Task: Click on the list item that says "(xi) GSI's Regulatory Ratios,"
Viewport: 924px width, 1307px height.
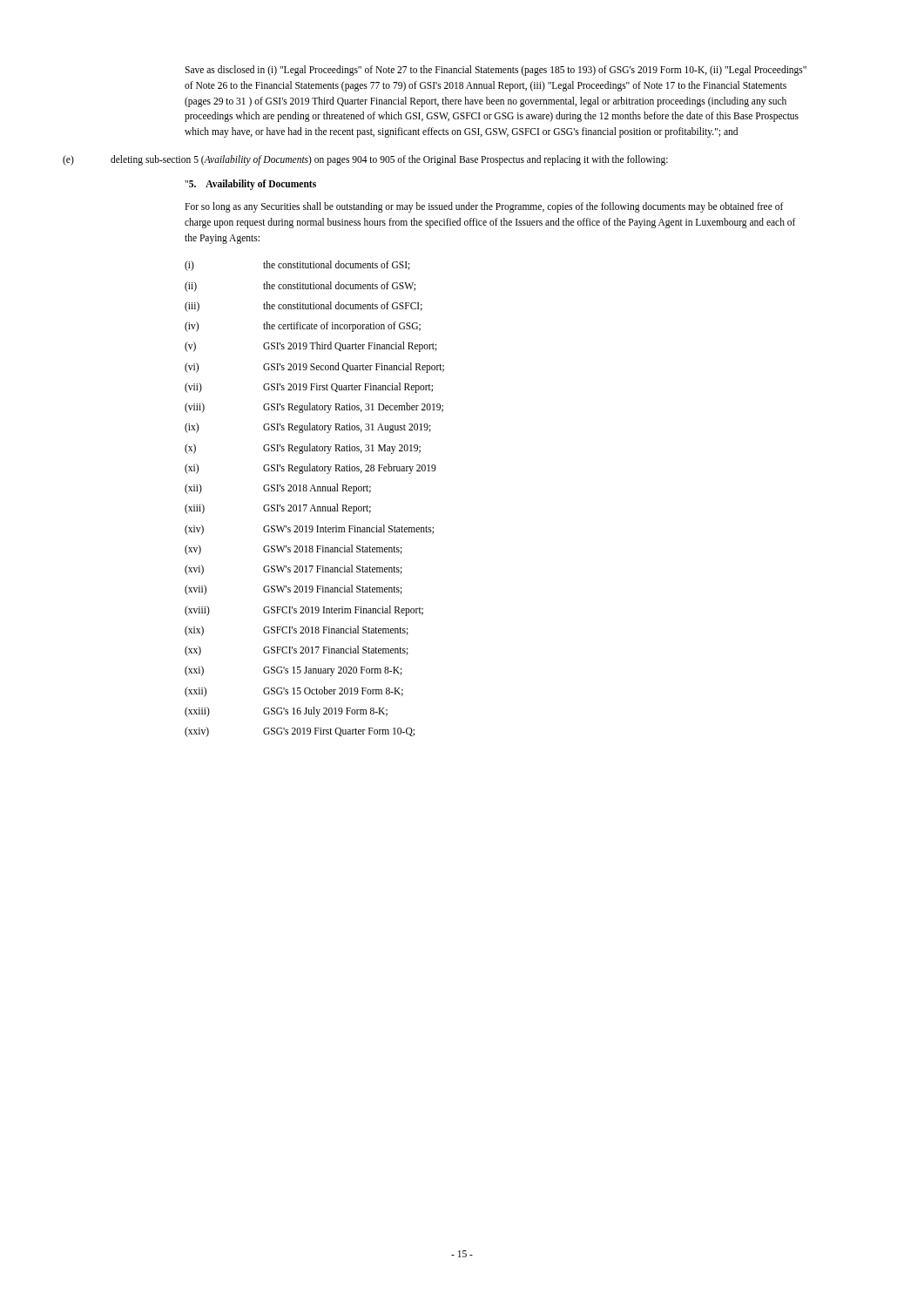Action: pyautogui.click(x=310, y=469)
